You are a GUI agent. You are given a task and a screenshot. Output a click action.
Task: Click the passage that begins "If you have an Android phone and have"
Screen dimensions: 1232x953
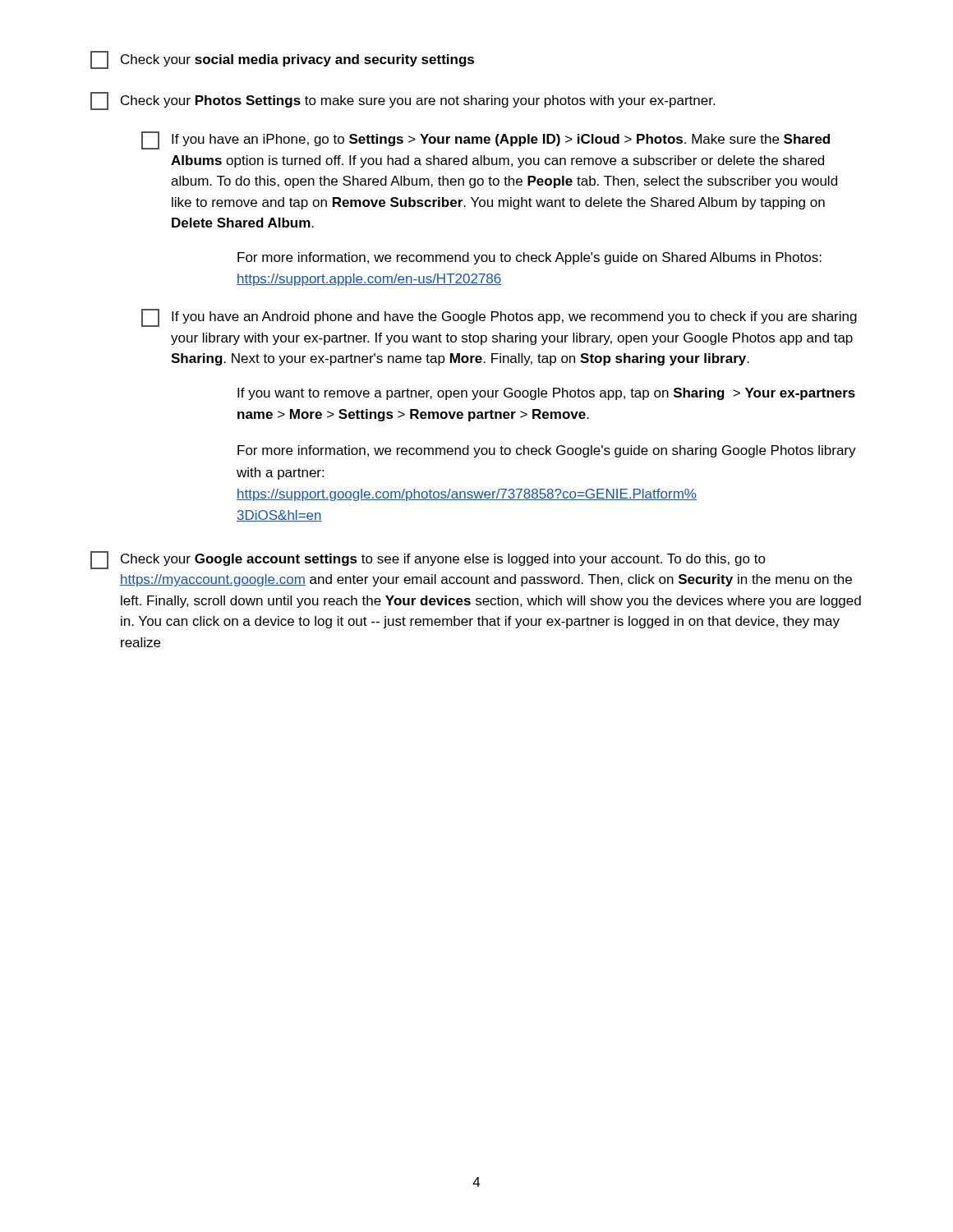[x=502, y=338]
